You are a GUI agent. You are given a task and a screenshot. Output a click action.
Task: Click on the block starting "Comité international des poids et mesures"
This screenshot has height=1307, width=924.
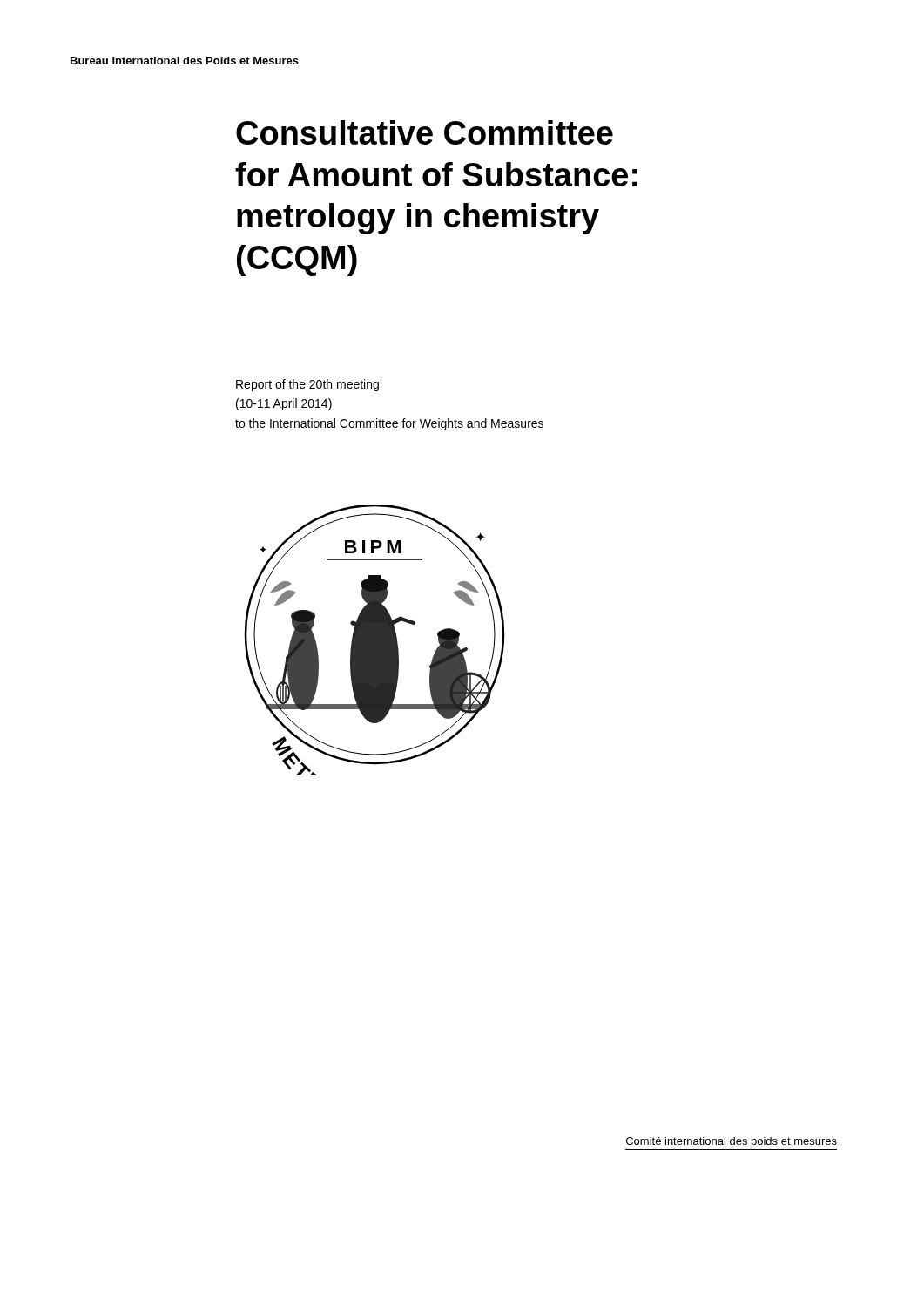click(731, 1141)
